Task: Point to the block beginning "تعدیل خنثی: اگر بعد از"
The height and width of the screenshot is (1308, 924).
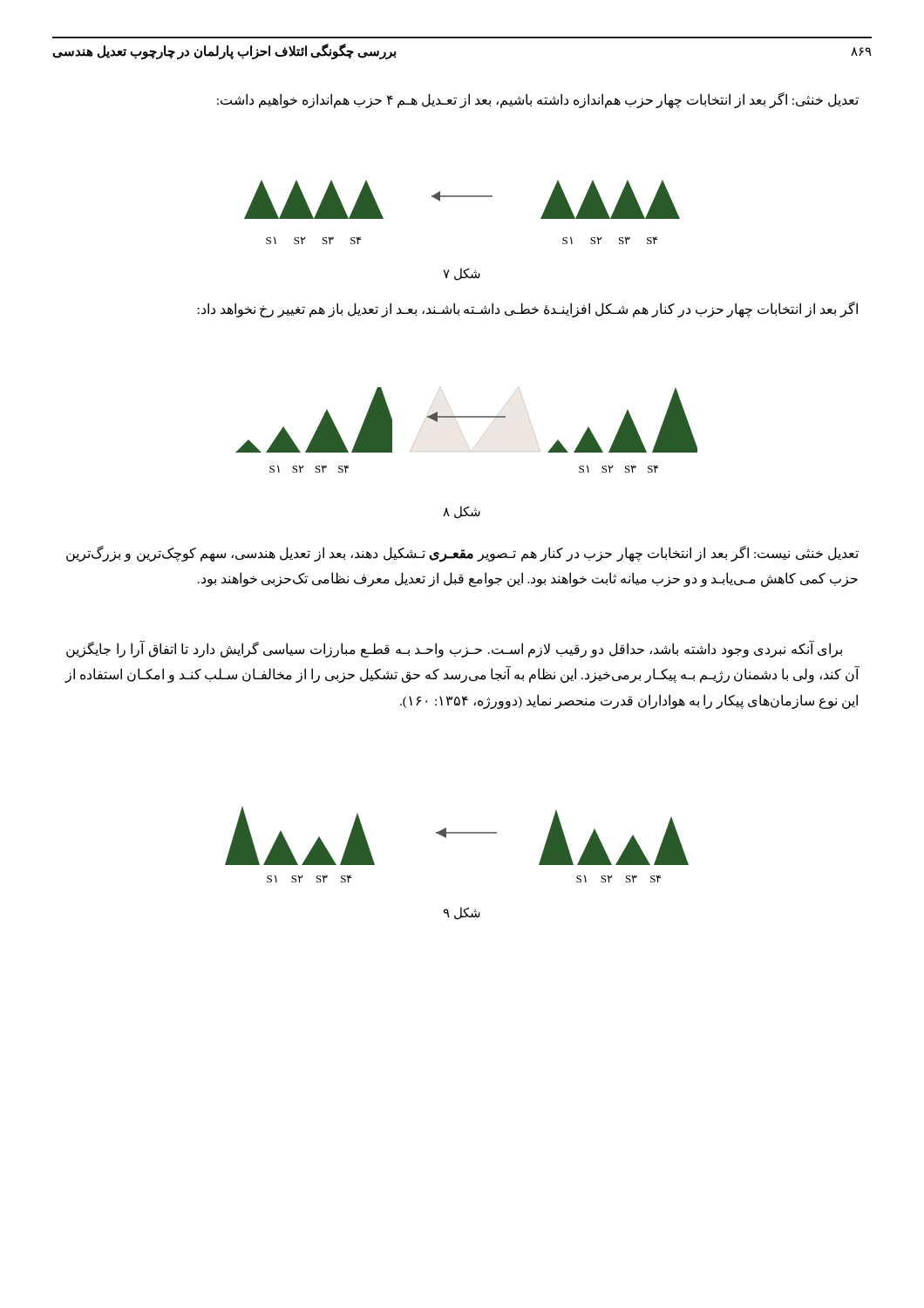Action: tap(537, 100)
